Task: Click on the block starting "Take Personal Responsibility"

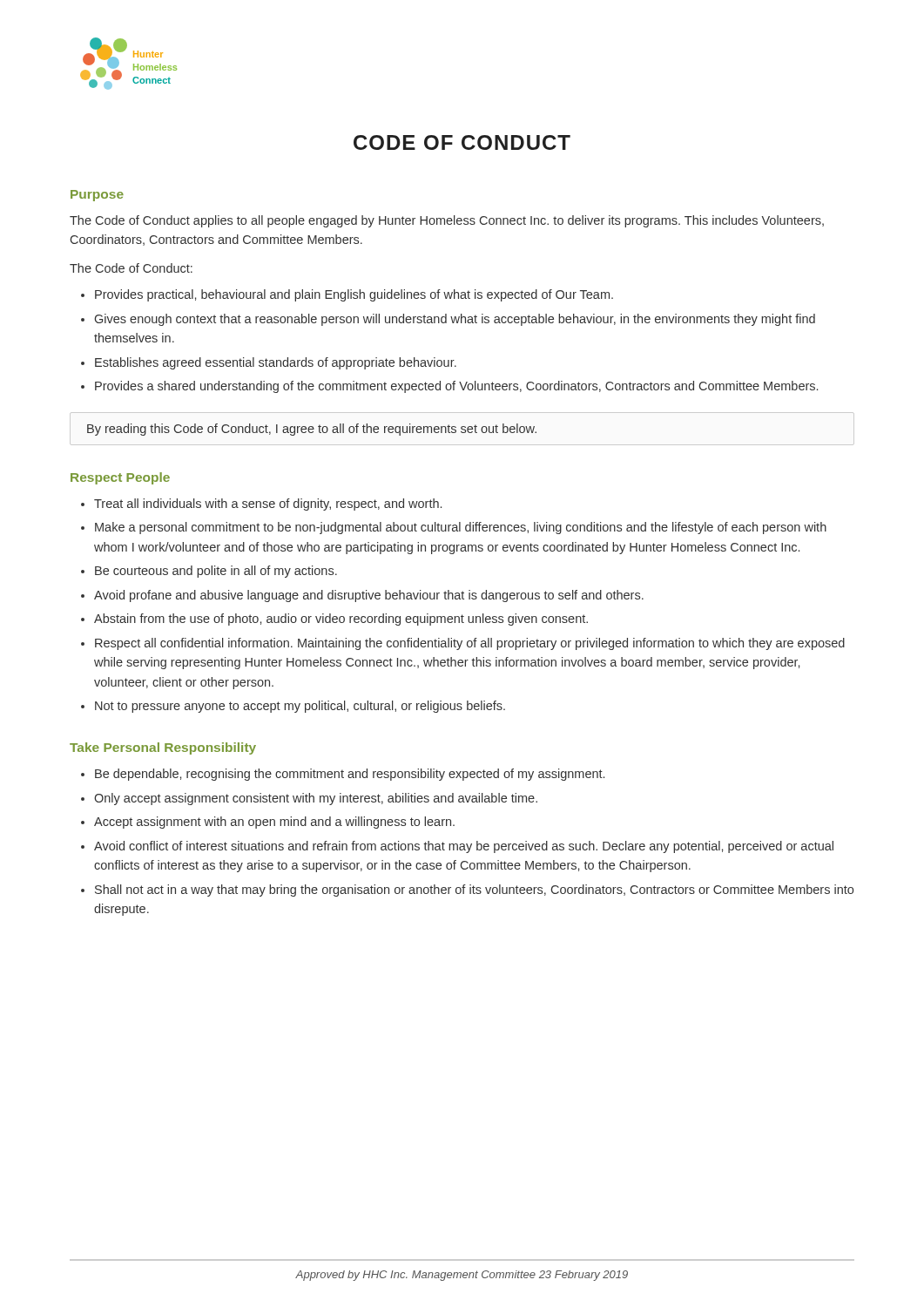Action: point(163,748)
